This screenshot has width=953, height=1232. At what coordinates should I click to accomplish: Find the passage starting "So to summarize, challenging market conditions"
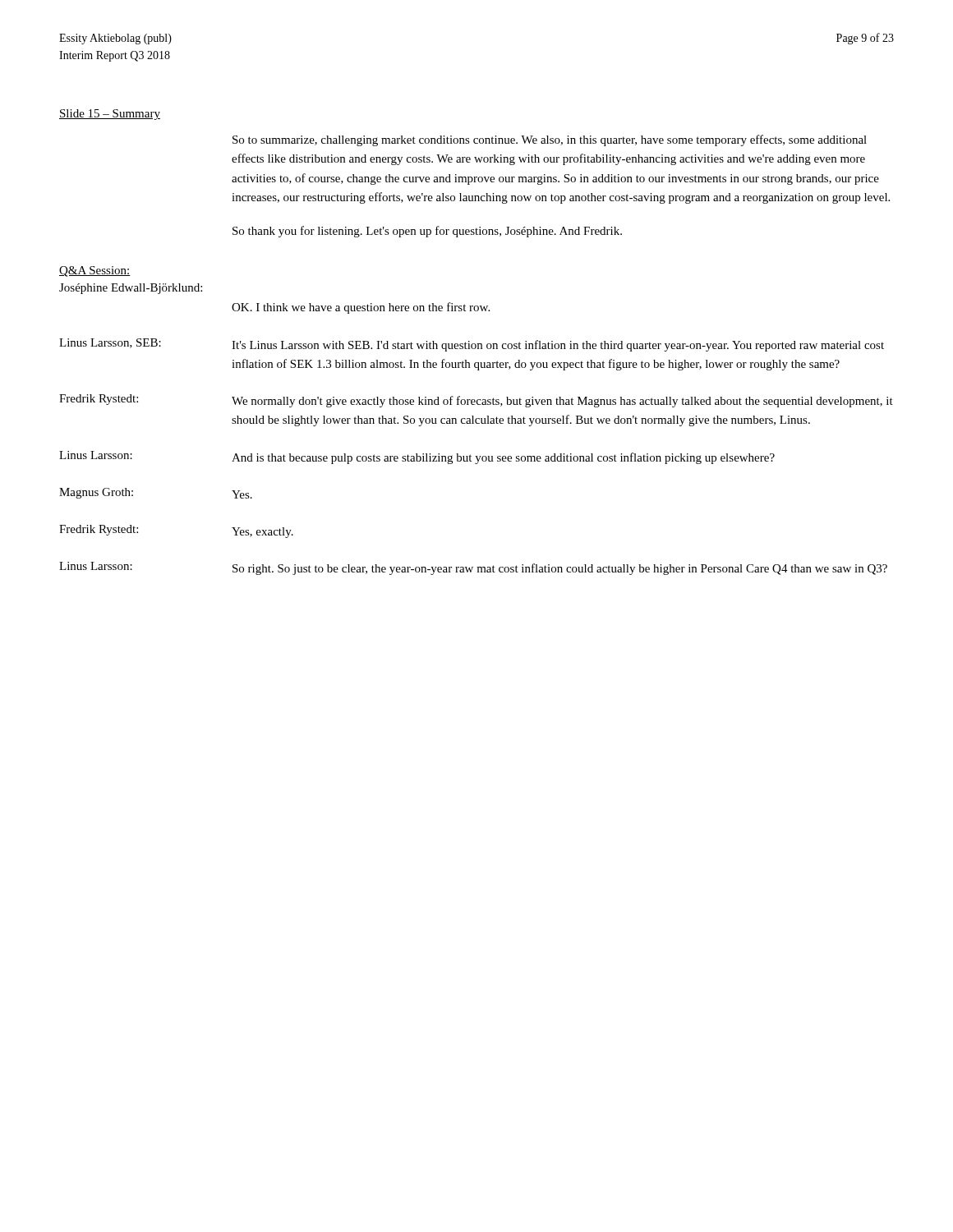(x=561, y=168)
